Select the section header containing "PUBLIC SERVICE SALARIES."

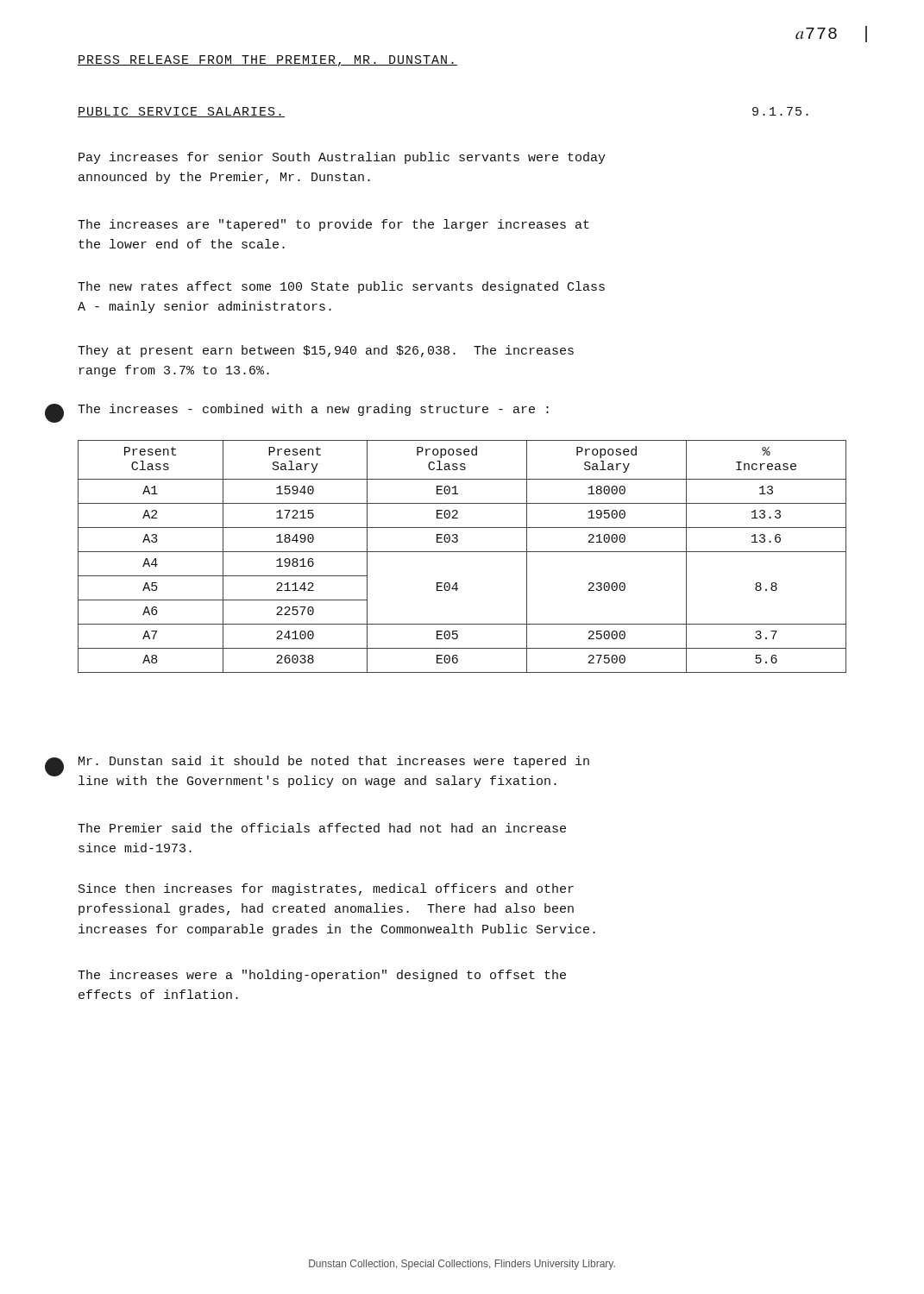181,113
